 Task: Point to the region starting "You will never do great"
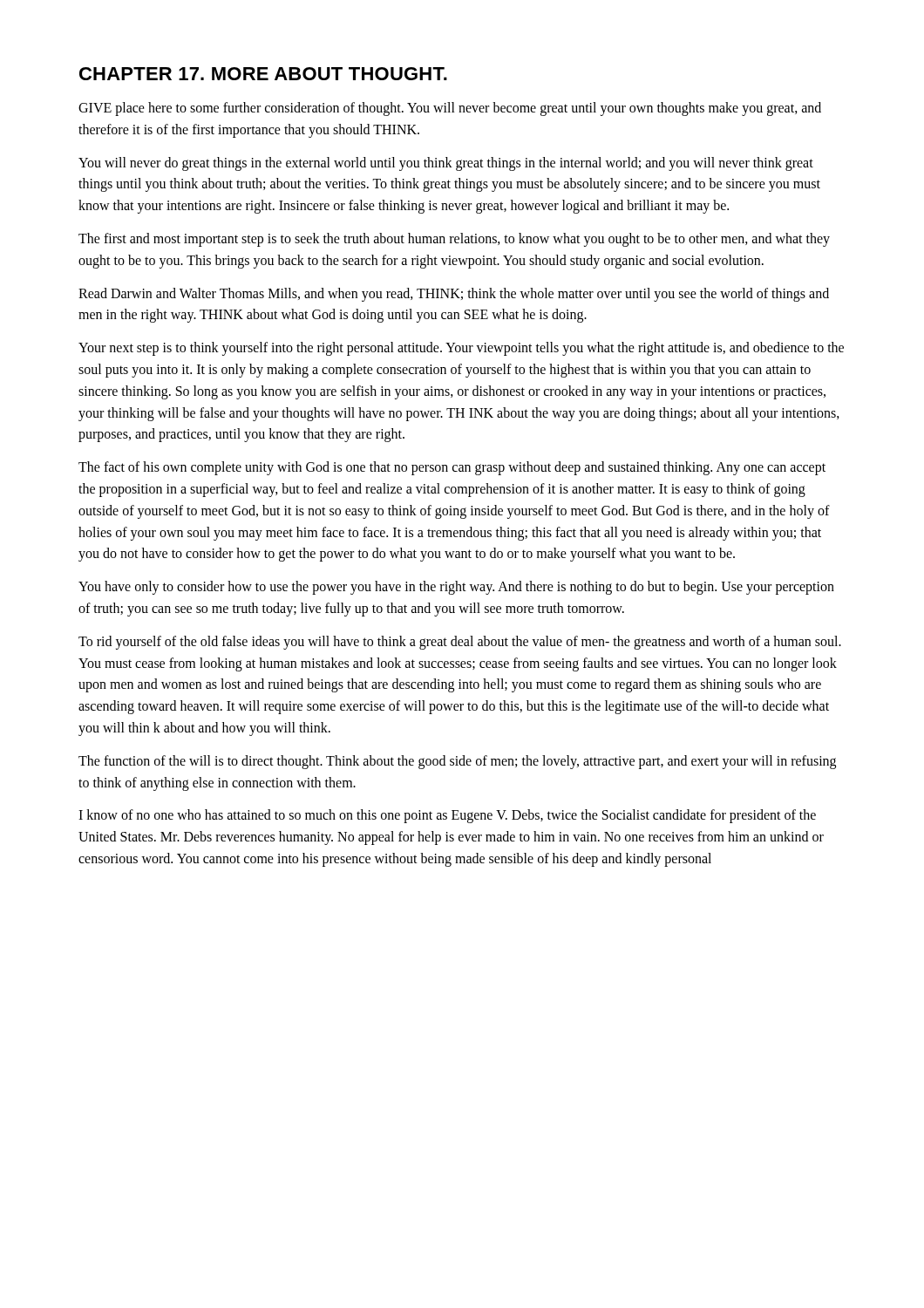[x=462, y=185]
